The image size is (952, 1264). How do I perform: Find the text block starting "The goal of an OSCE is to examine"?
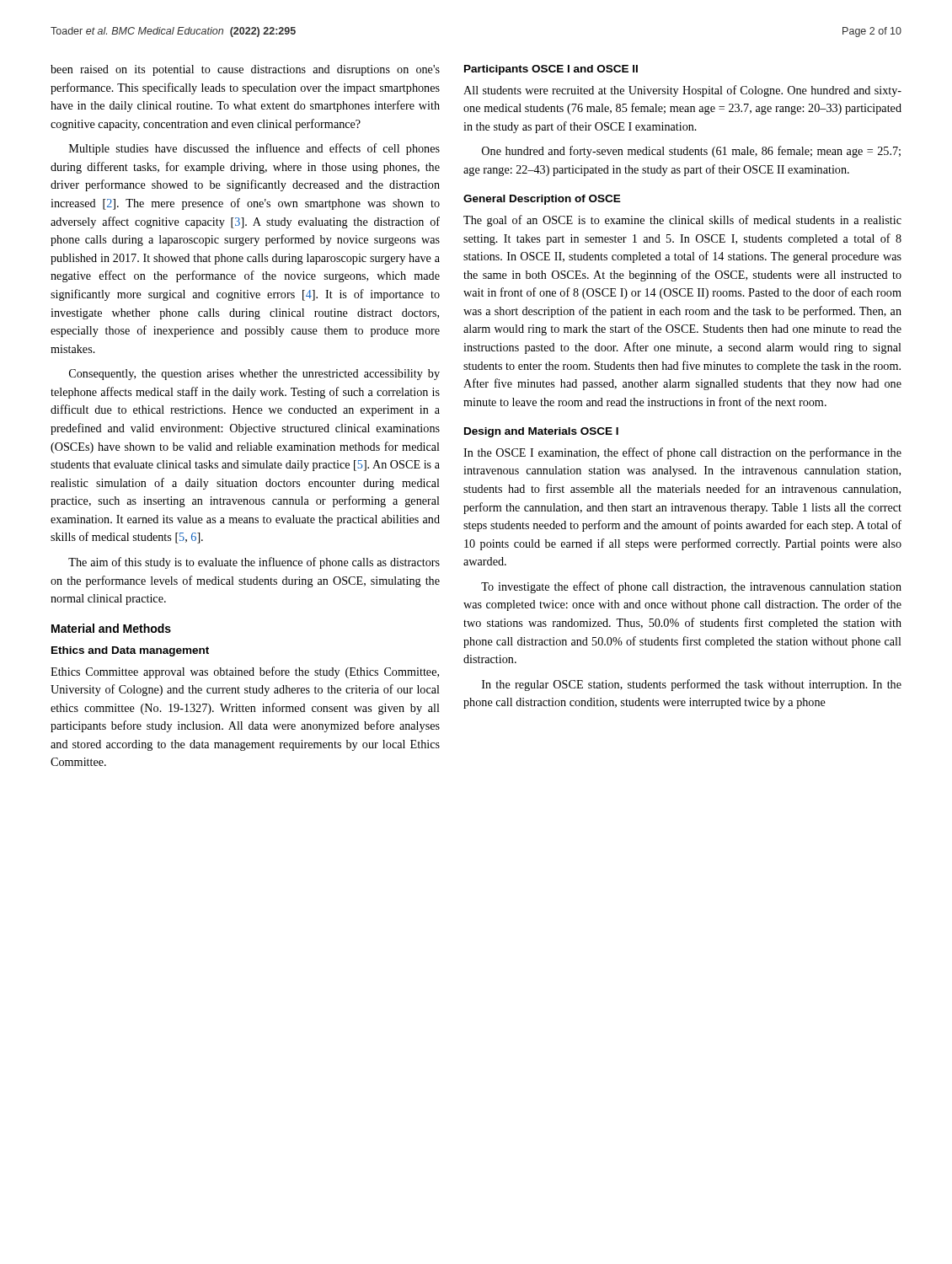tap(682, 311)
